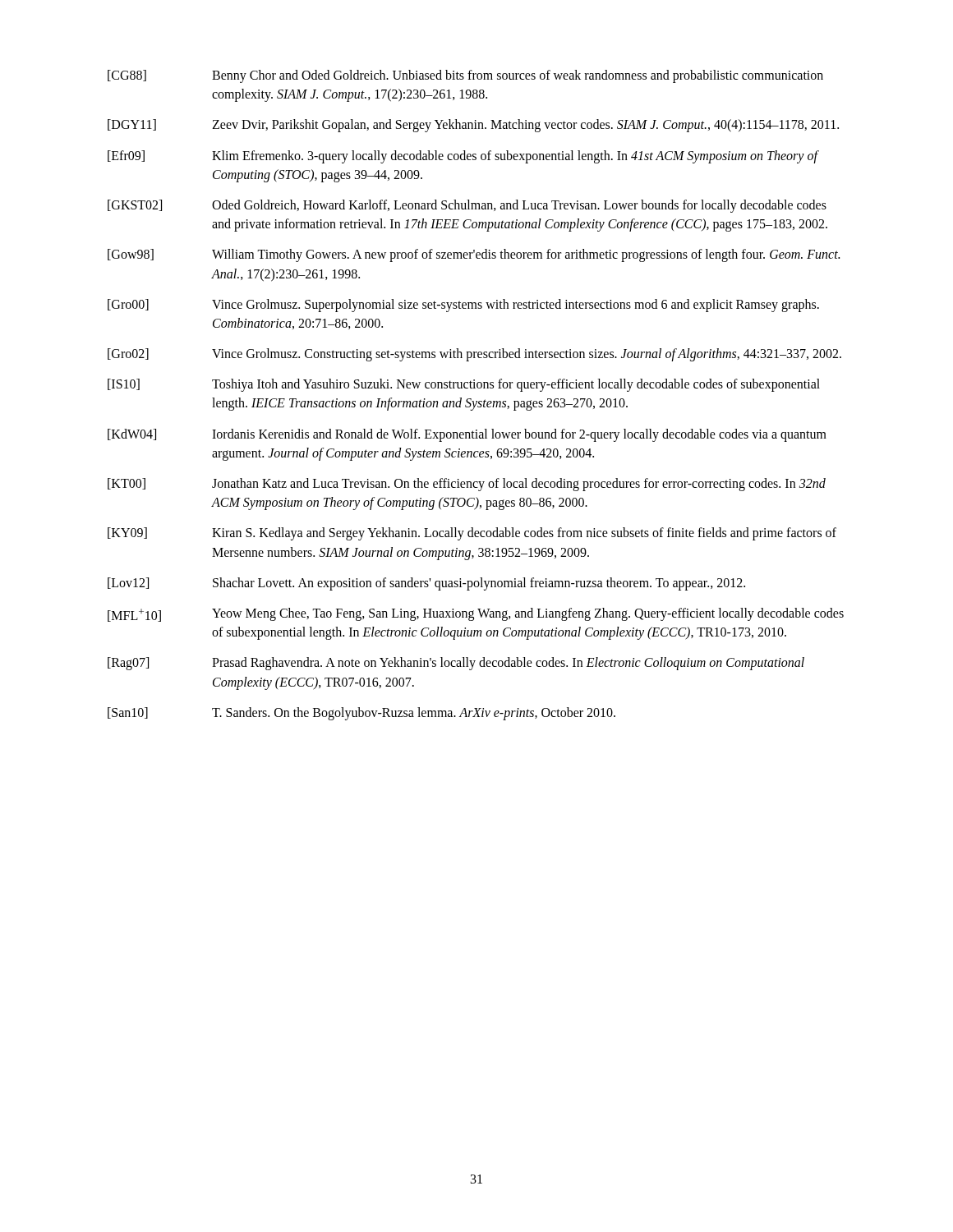Locate the region starting "[CG88] Benny Chor and Oded Goldreich. Unbiased"

click(x=476, y=85)
